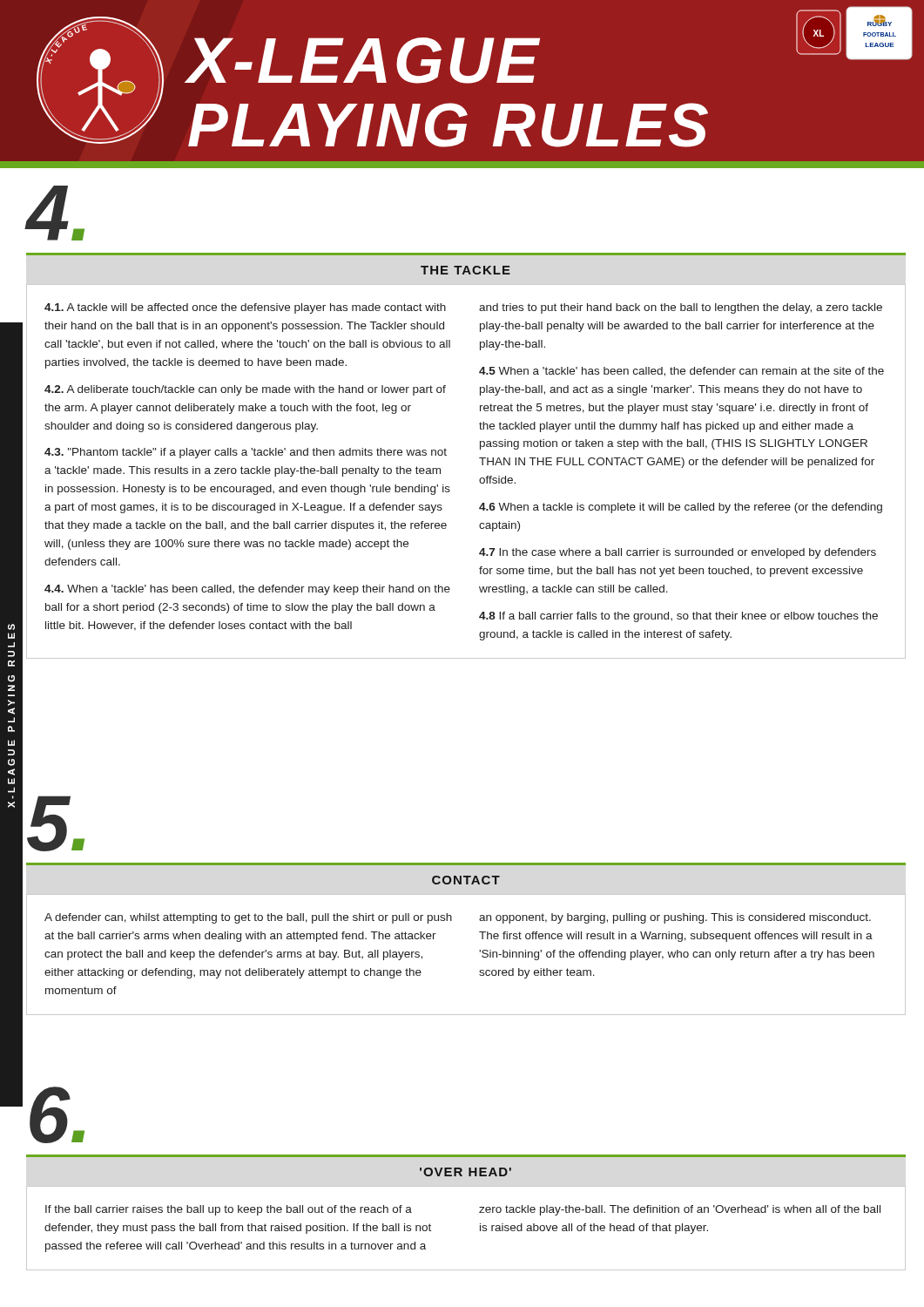Locate the text block starting "1. A tackle will be affected once the"
The width and height of the screenshot is (924, 1307).
tap(248, 334)
